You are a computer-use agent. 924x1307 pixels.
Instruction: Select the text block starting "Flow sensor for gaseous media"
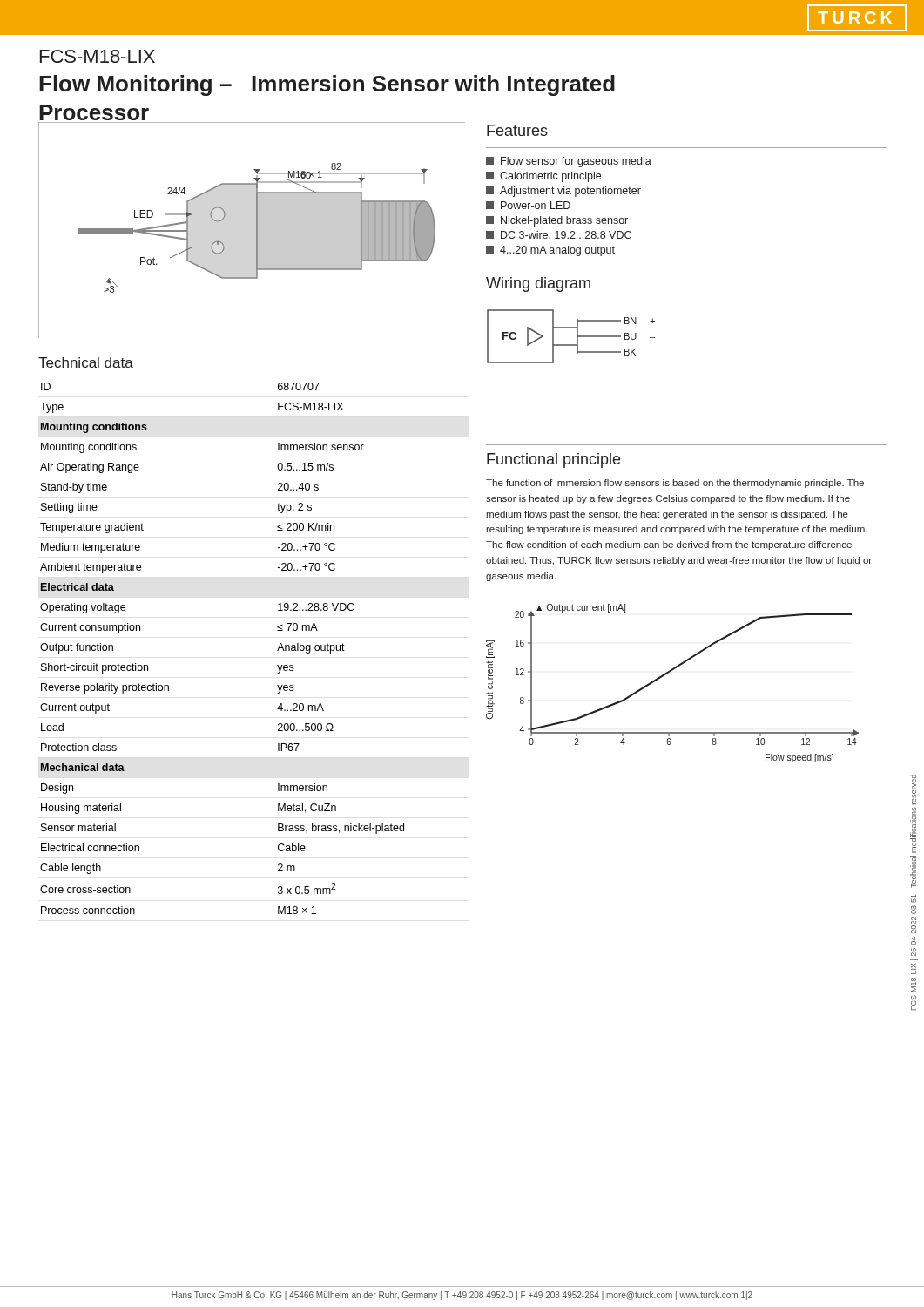click(x=569, y=161)
